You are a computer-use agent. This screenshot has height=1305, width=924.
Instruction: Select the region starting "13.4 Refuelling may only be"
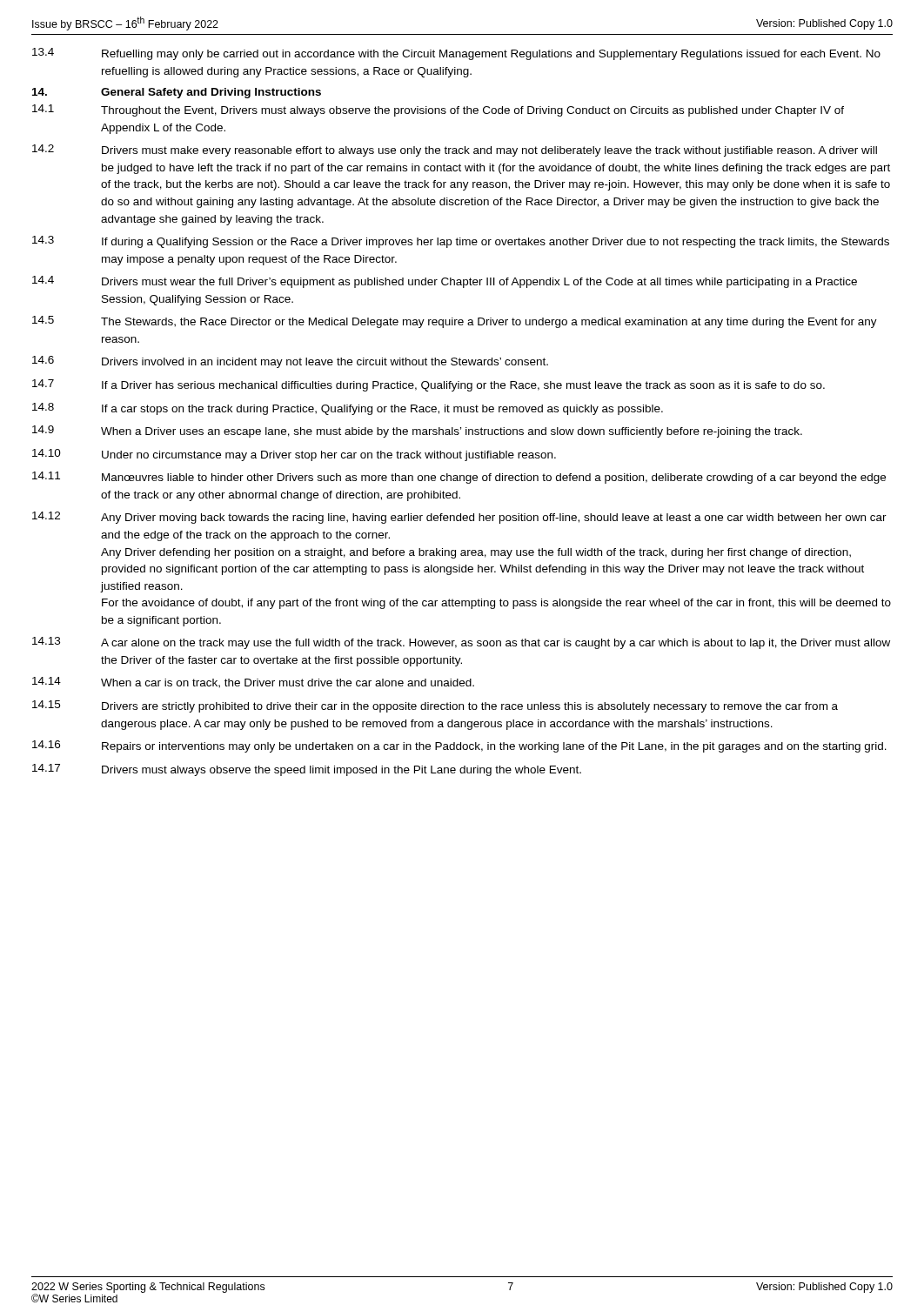coord(462,62)
